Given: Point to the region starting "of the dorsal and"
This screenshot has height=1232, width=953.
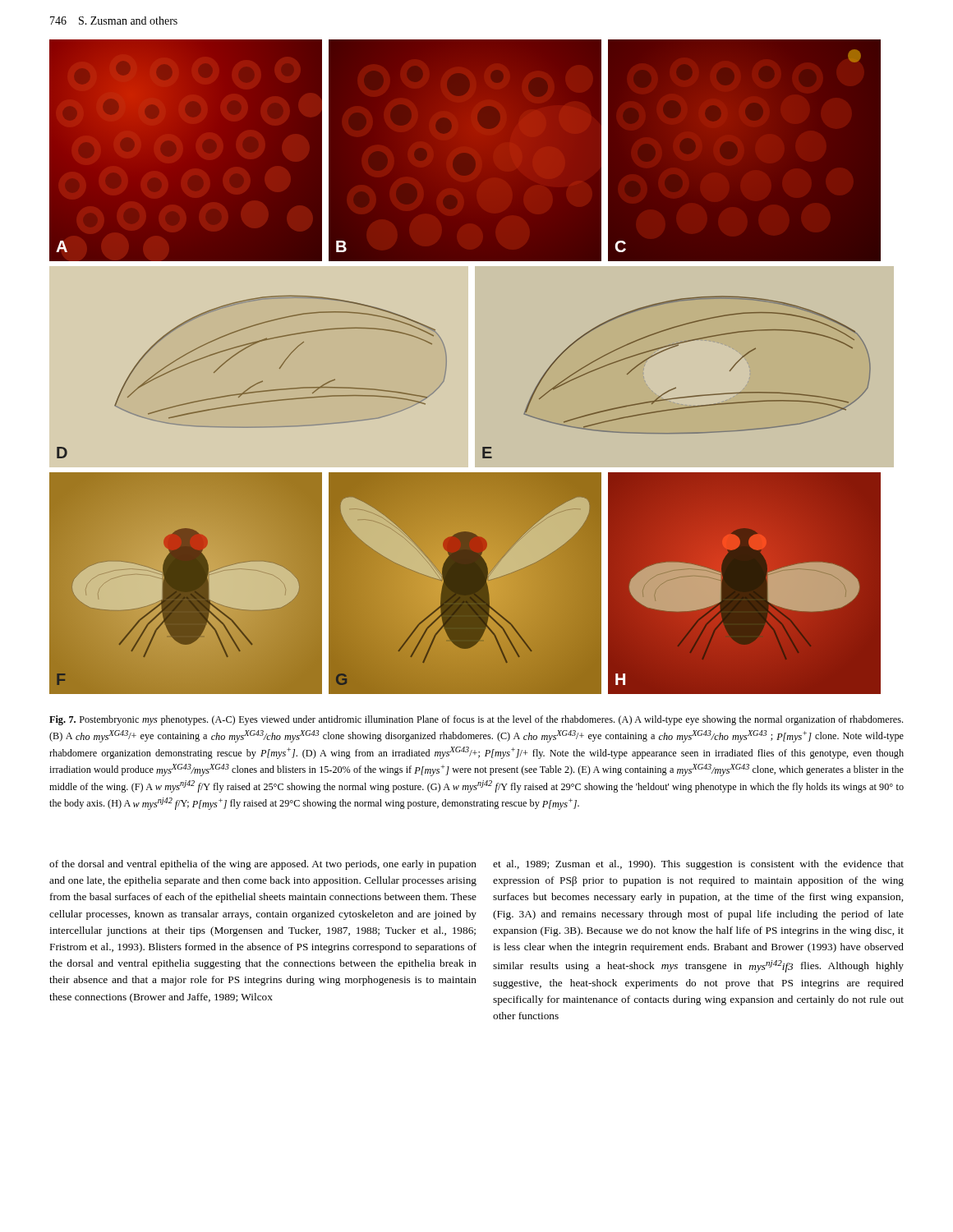Looking at the screenshot, I should coord(263,930).
